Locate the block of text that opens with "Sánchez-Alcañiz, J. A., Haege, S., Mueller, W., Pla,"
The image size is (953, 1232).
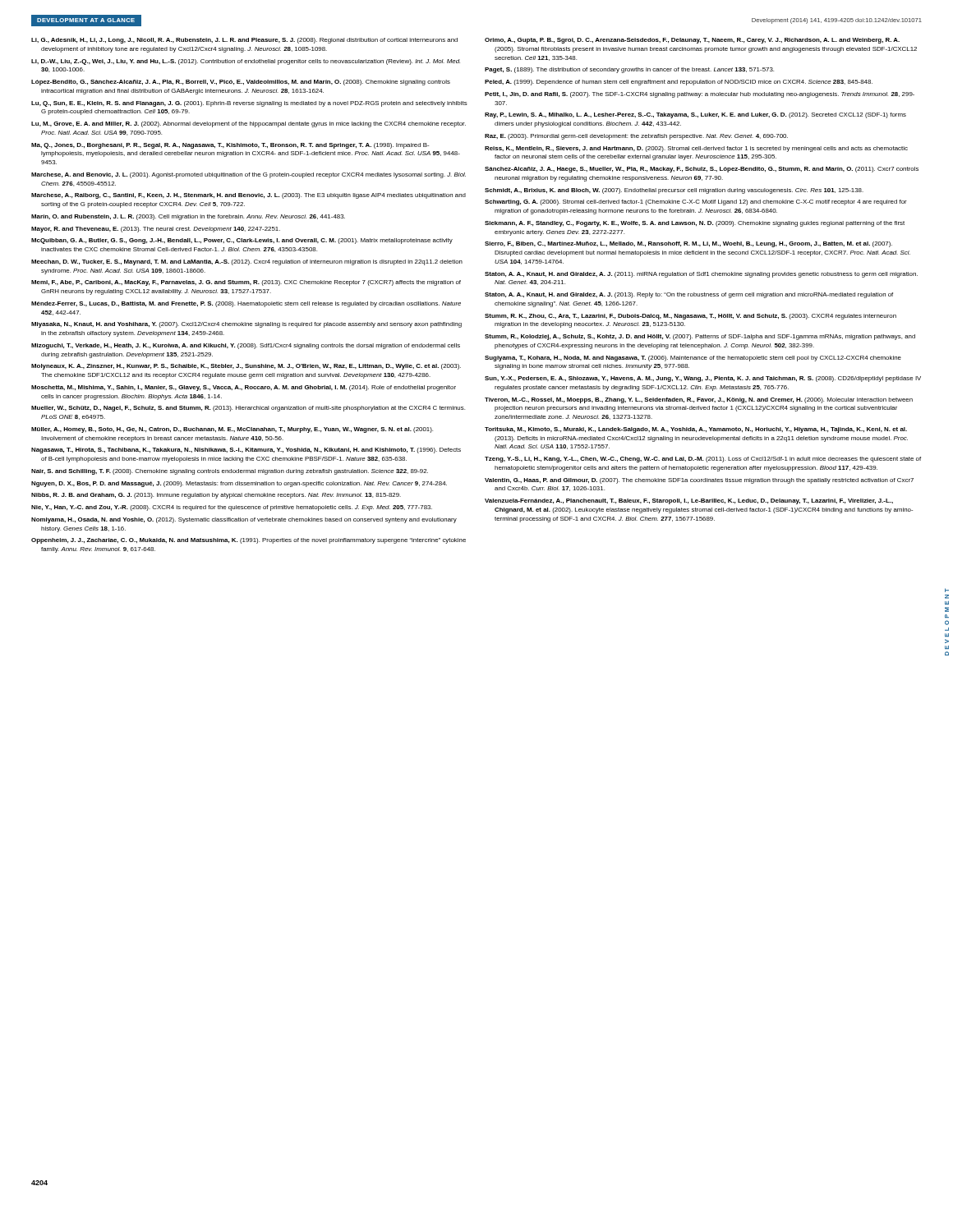(702, 173)
